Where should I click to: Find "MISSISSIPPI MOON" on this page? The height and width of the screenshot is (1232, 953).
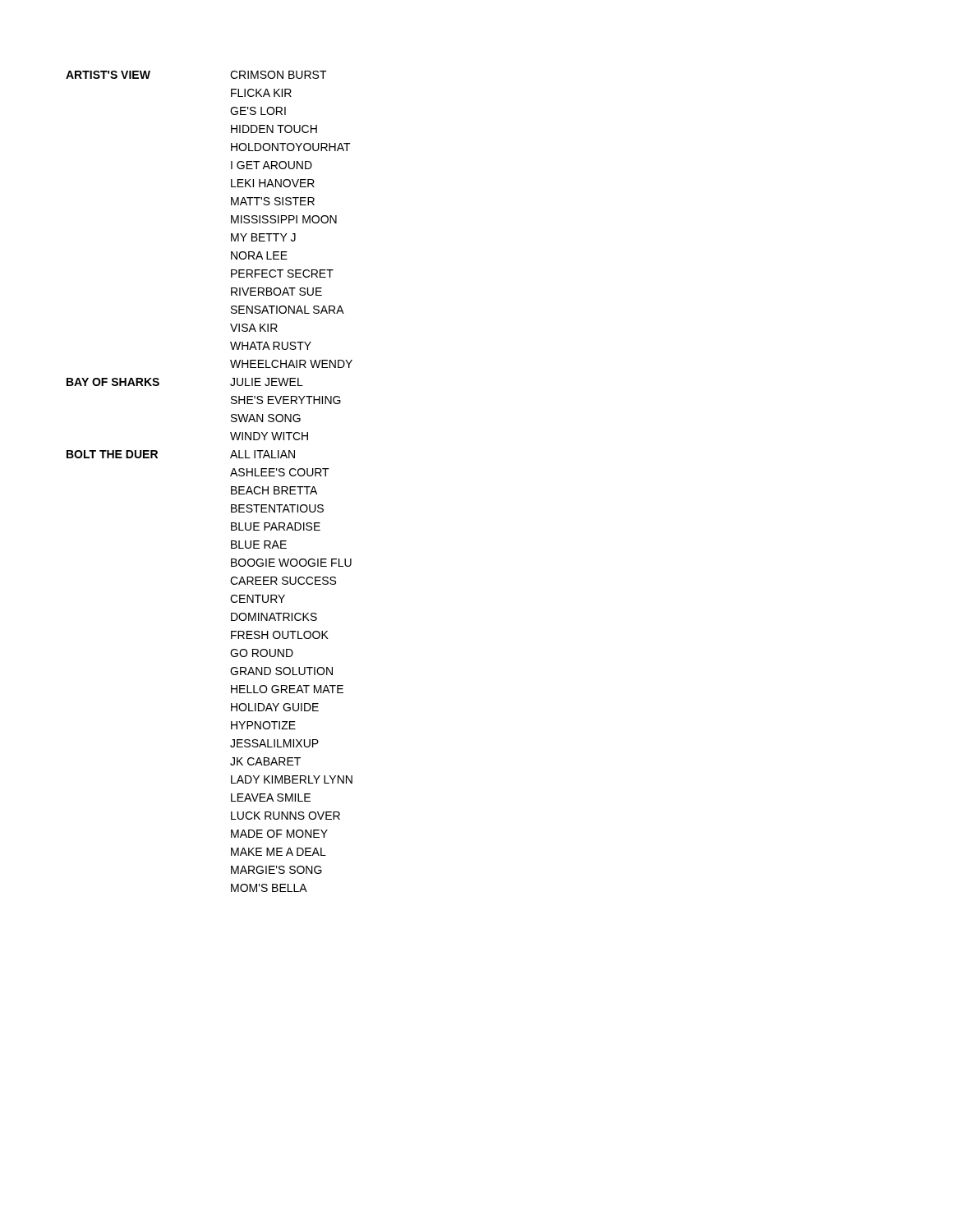click(x=284, y=219)
